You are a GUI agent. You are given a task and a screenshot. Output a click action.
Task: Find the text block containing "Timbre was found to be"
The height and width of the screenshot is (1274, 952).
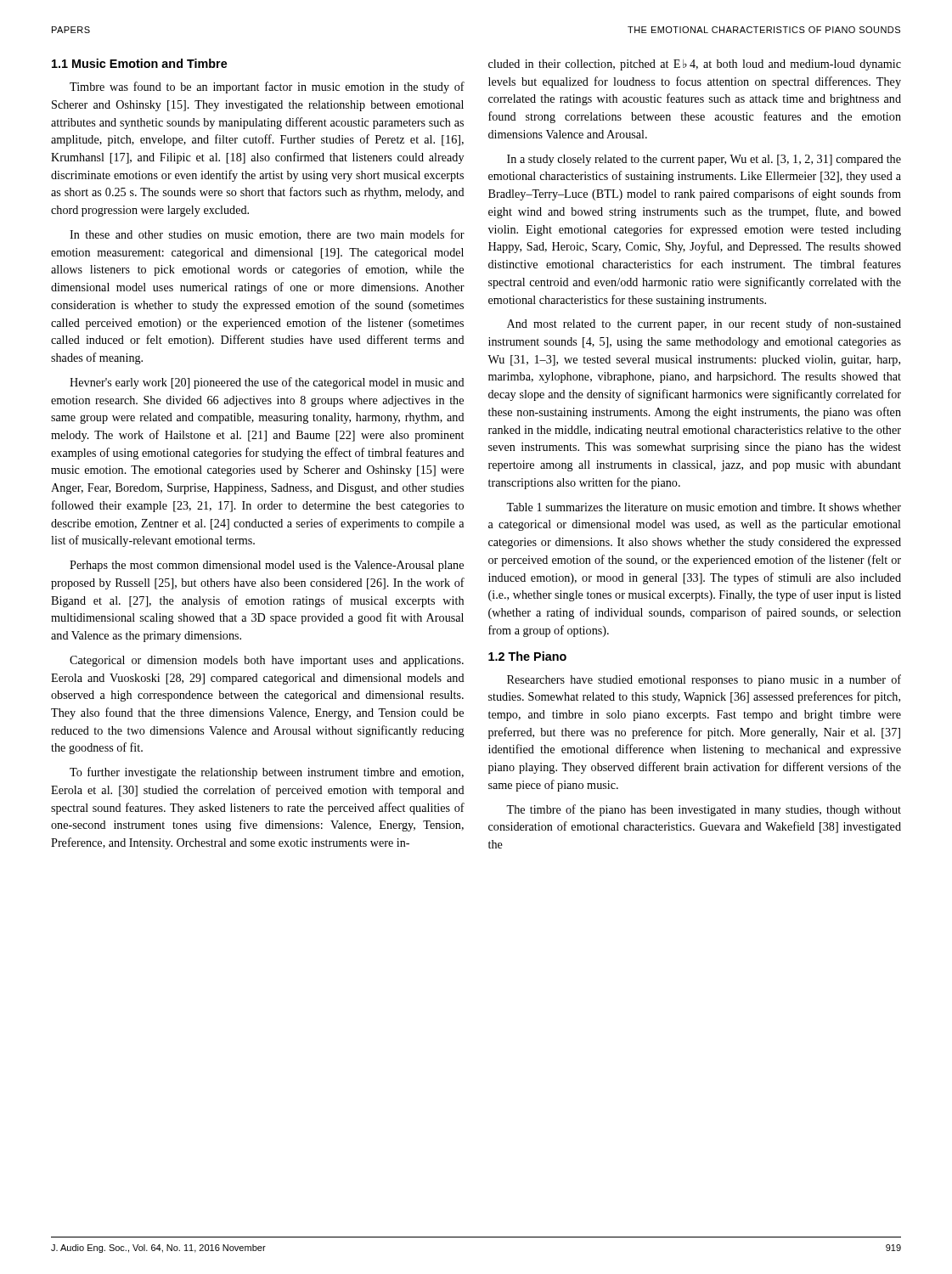(258, 149)
